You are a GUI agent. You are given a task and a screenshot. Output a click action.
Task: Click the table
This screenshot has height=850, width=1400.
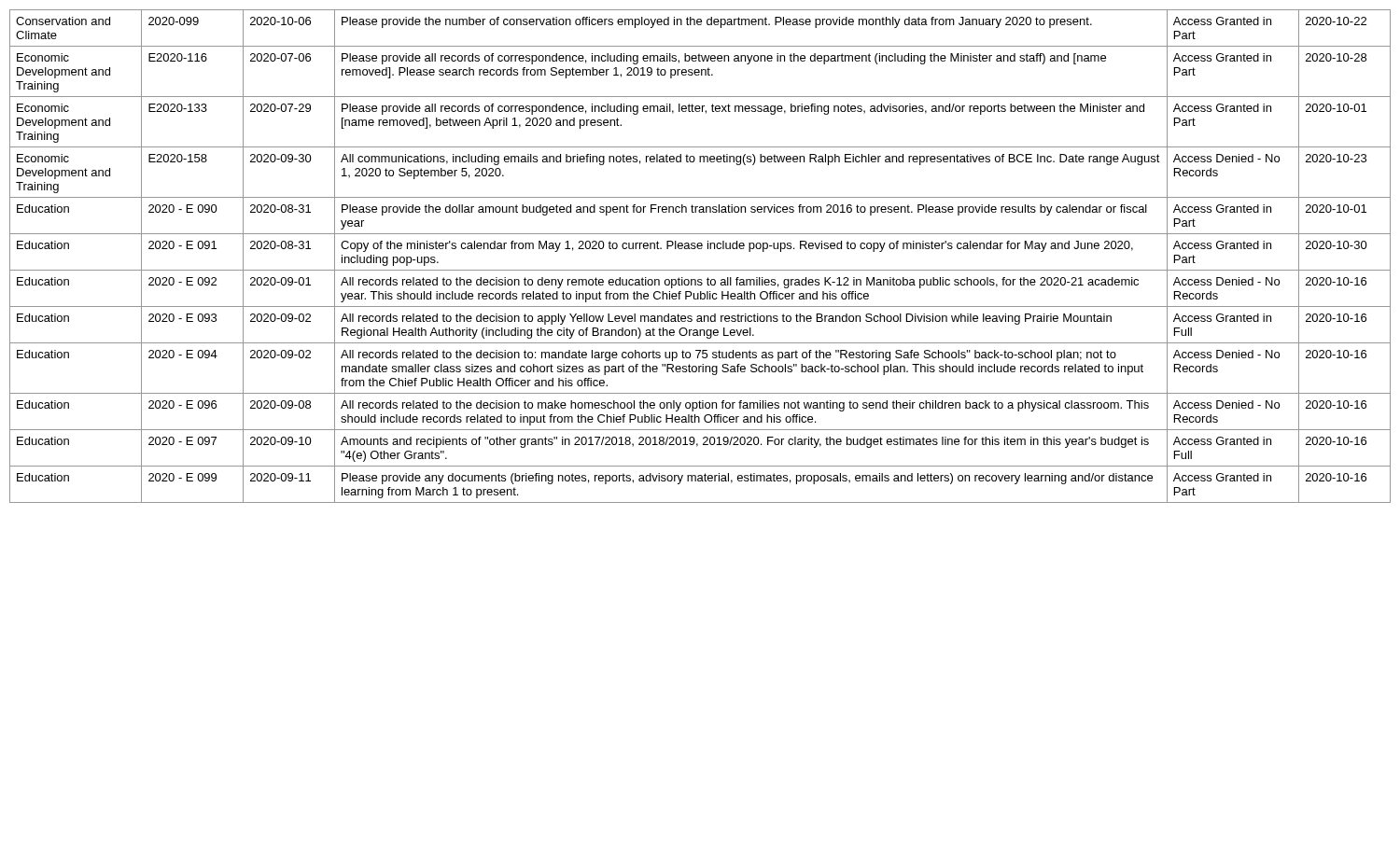[700, 256]
